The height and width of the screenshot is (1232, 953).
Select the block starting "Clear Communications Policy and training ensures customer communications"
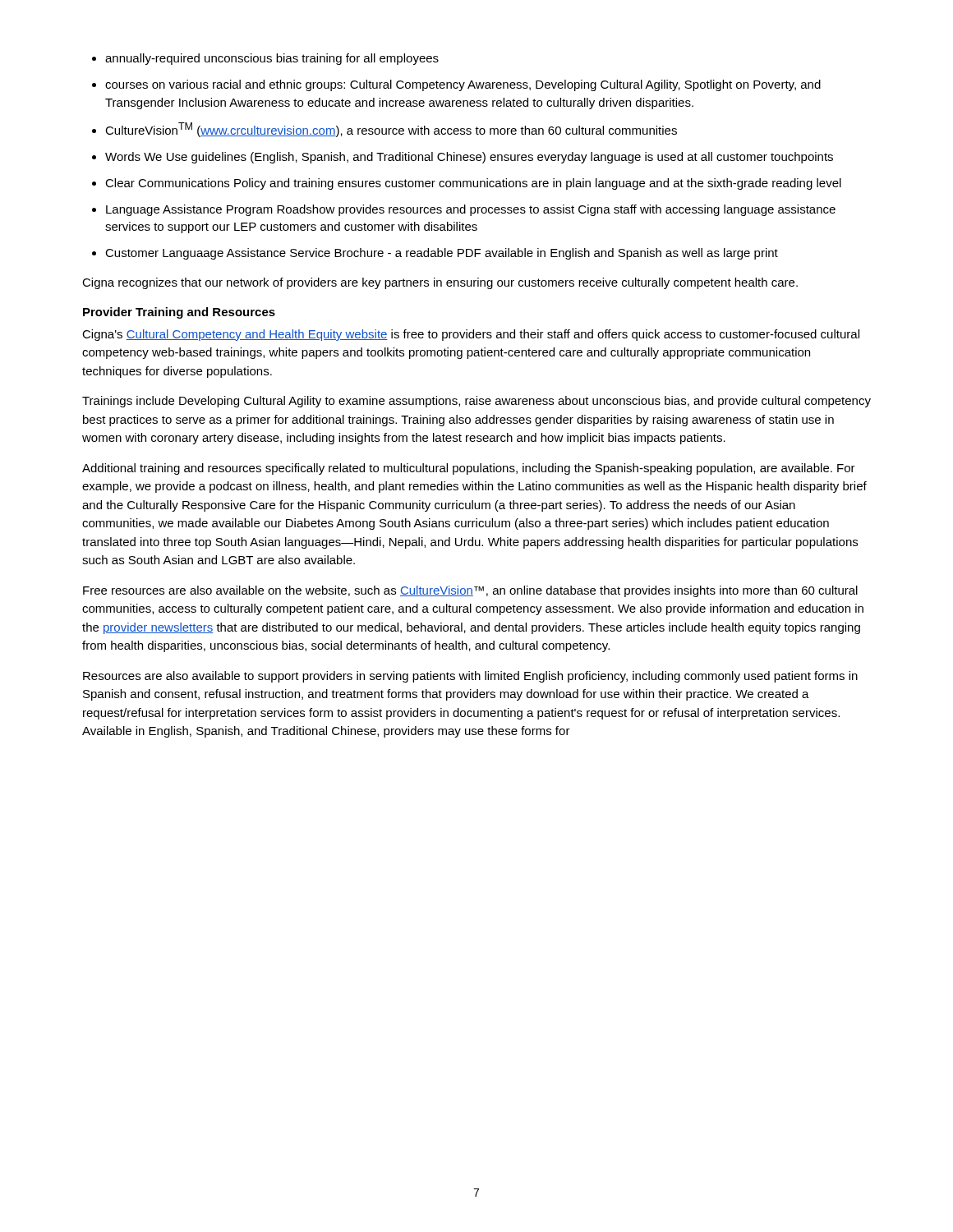tap(488, 183)
